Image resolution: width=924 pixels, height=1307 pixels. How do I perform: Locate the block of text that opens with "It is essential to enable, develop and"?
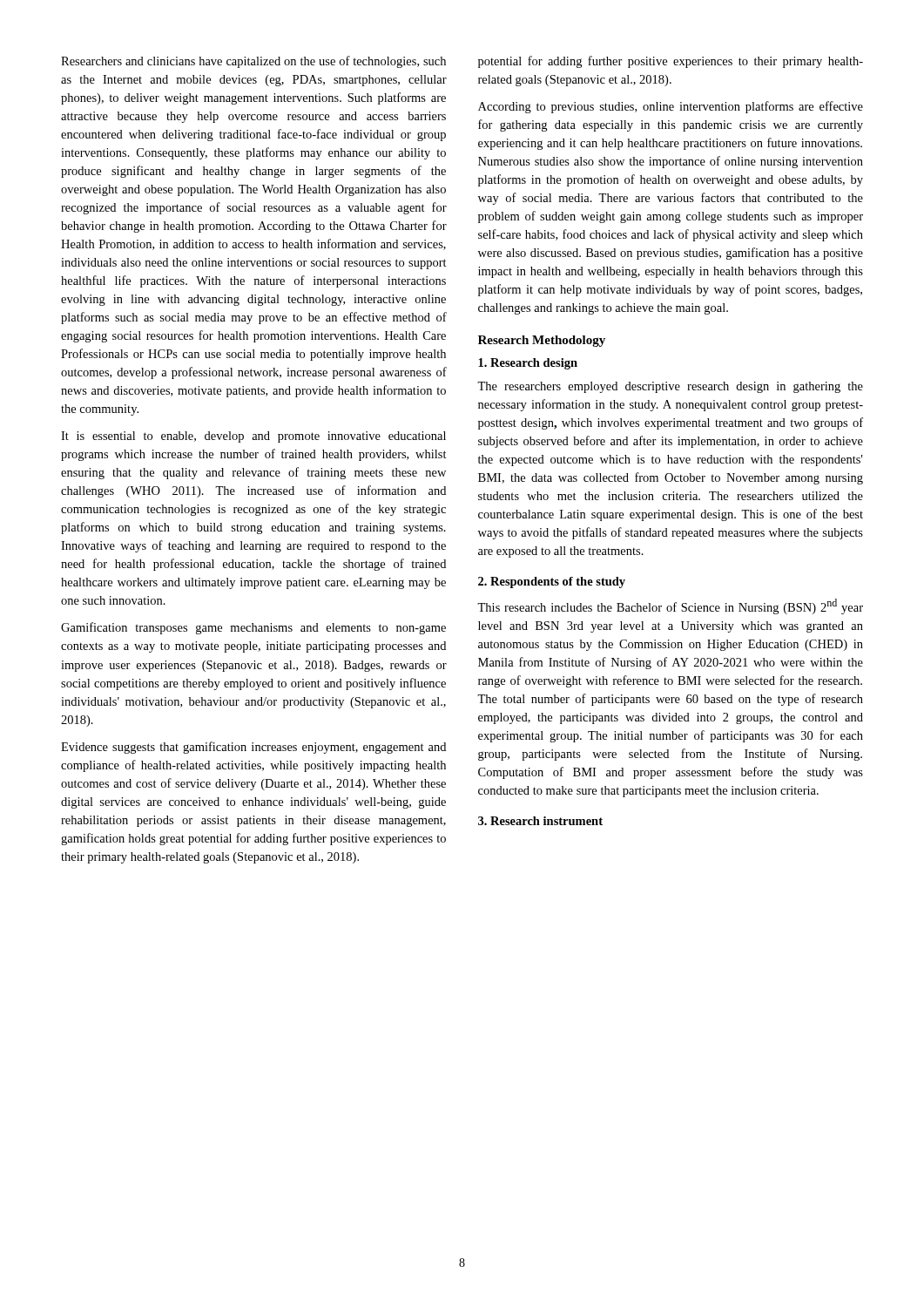point(254,519)
